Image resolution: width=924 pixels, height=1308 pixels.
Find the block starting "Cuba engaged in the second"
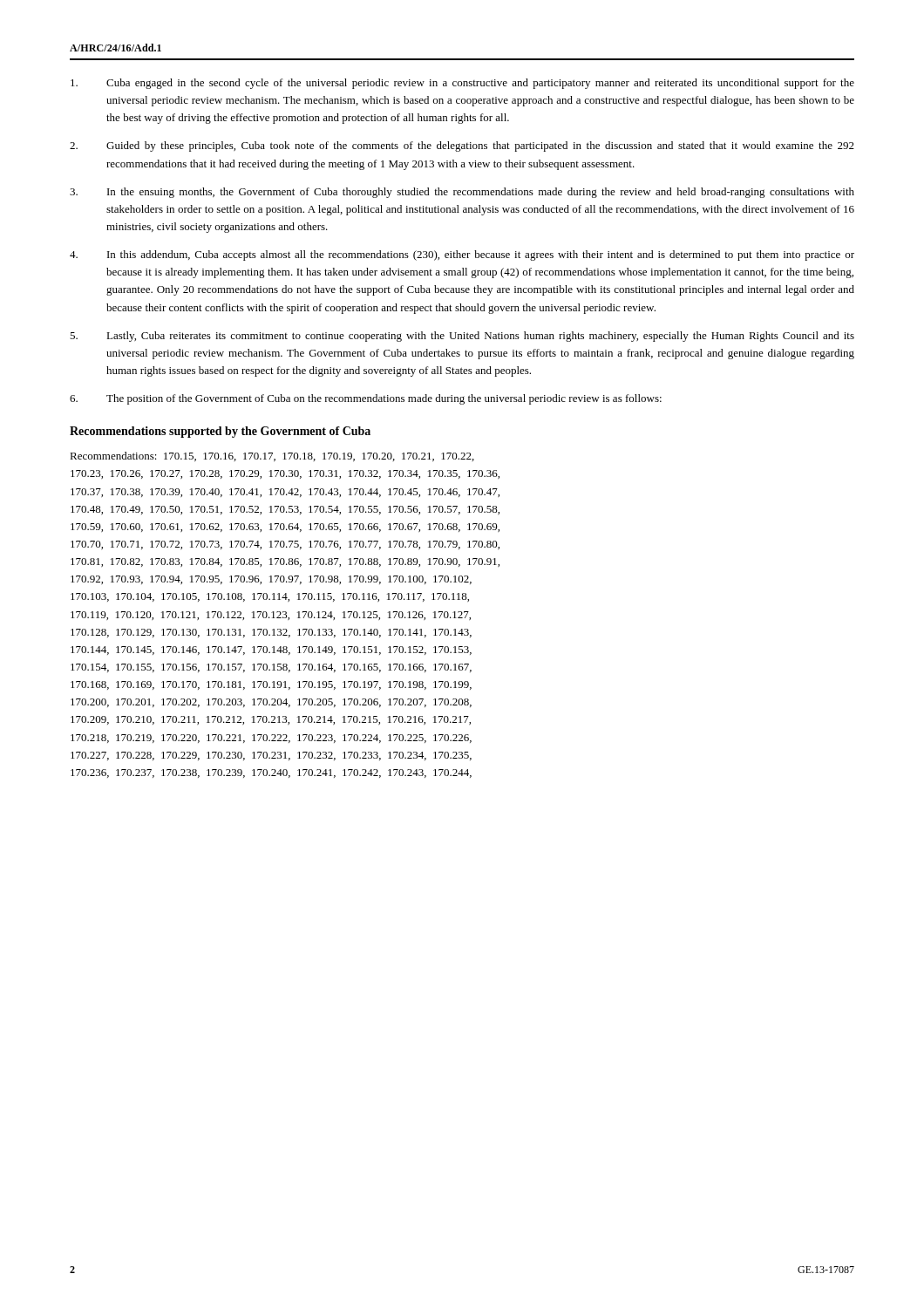pos(462,100)
